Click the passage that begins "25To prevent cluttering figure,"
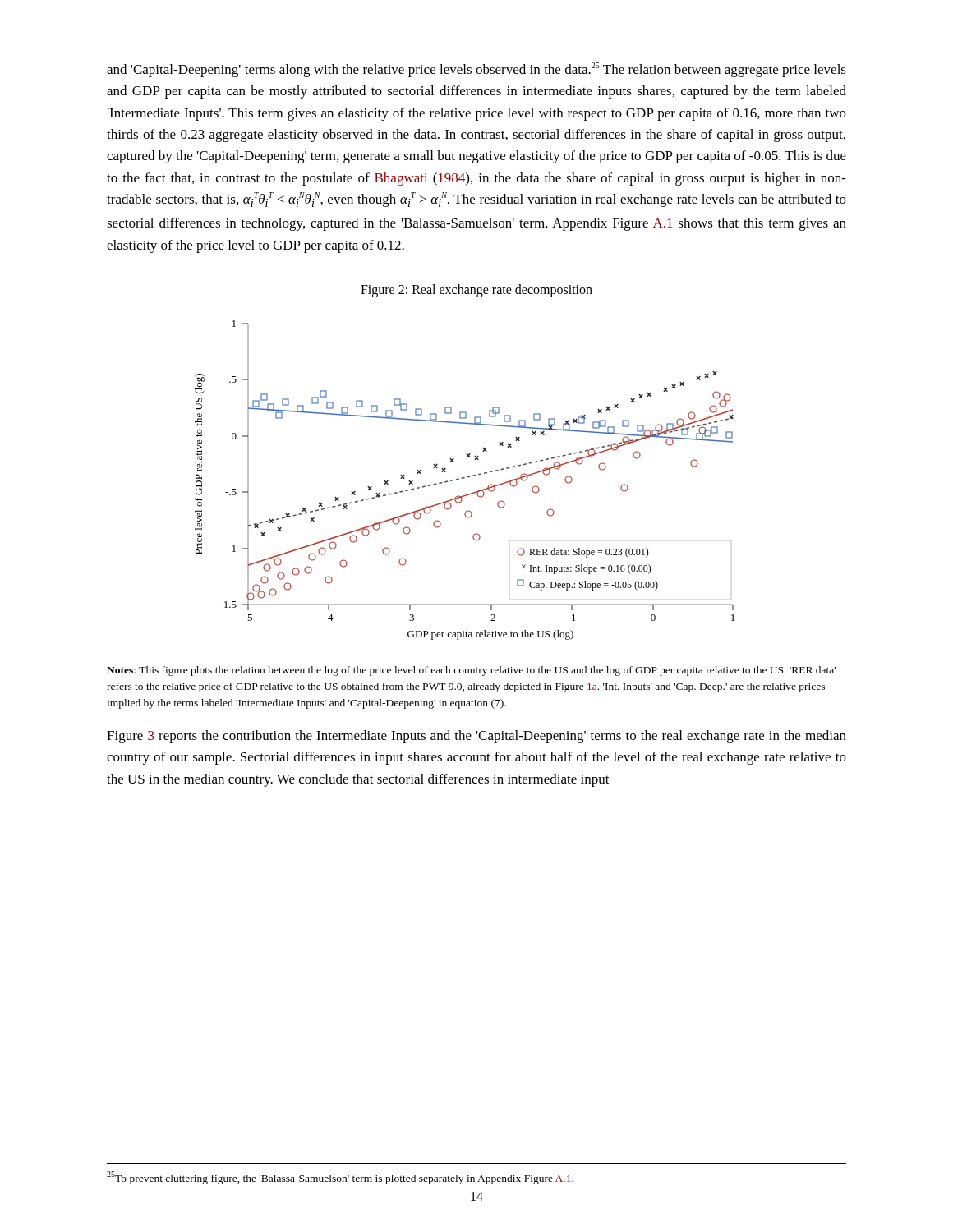 coord(340,1176)
